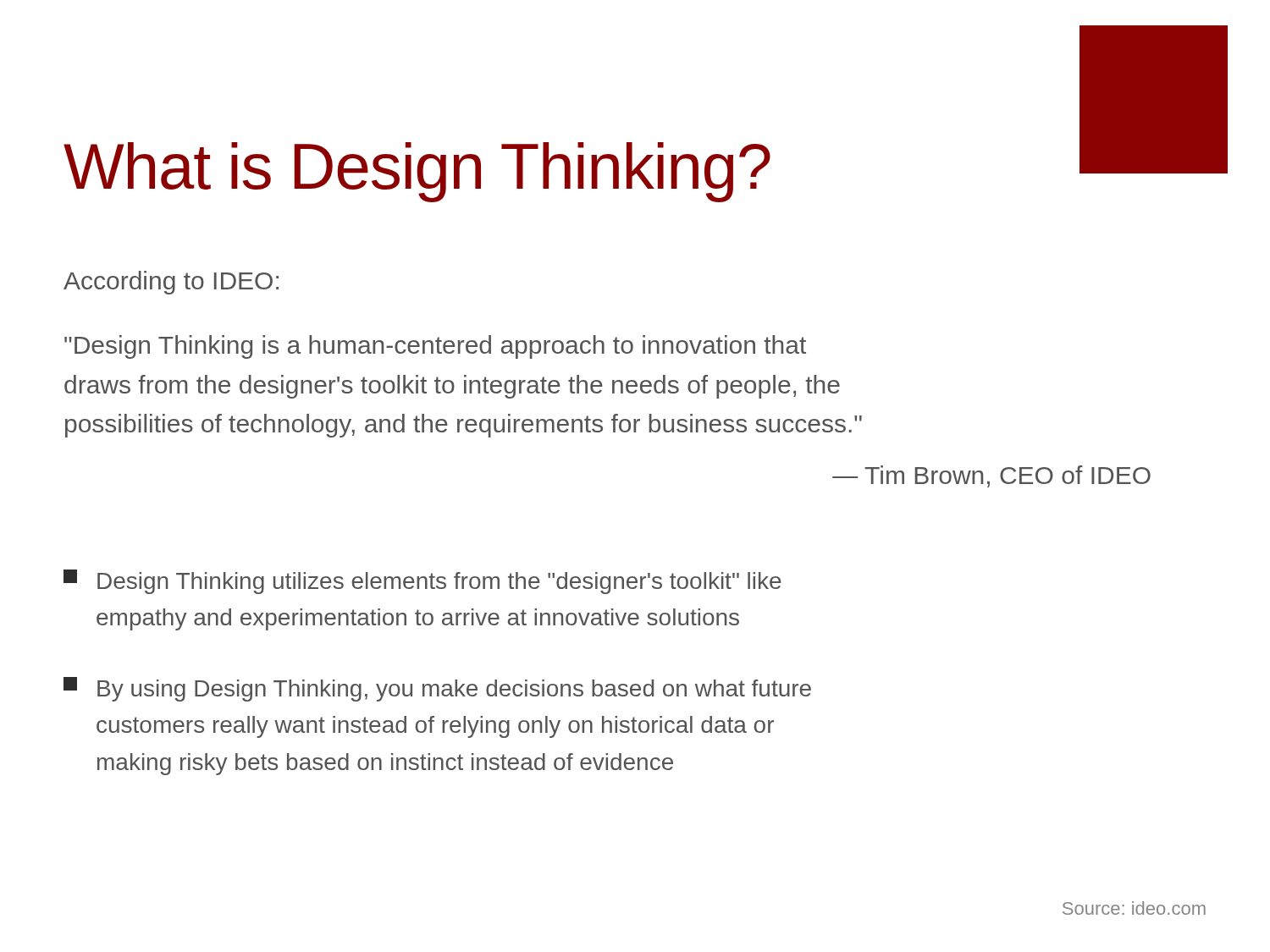Find the region starting "Design Thinking utilizes elements from"

(x=423, y=599)
